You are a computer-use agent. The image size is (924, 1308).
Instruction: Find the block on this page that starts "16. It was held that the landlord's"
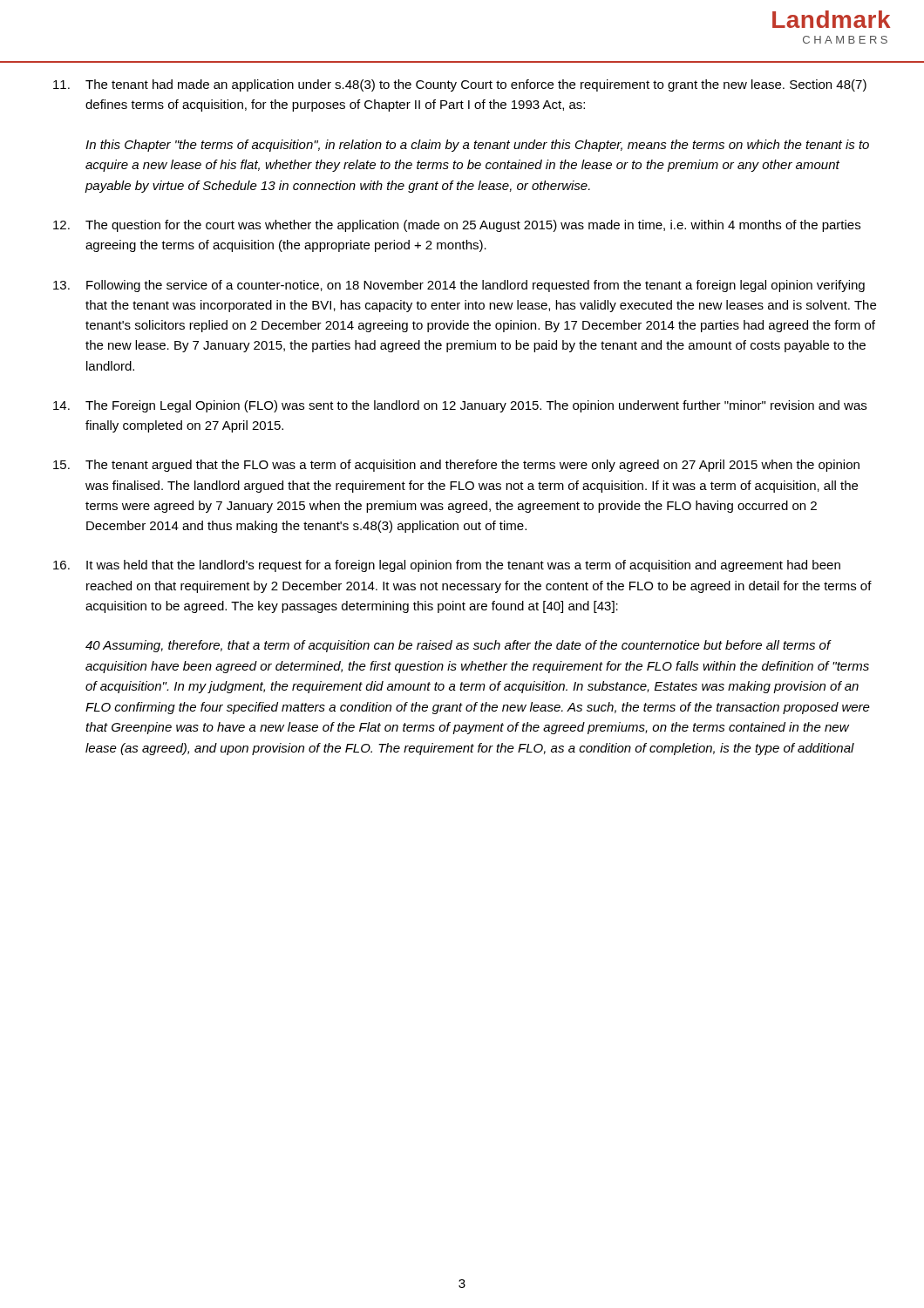coord(466,585)
